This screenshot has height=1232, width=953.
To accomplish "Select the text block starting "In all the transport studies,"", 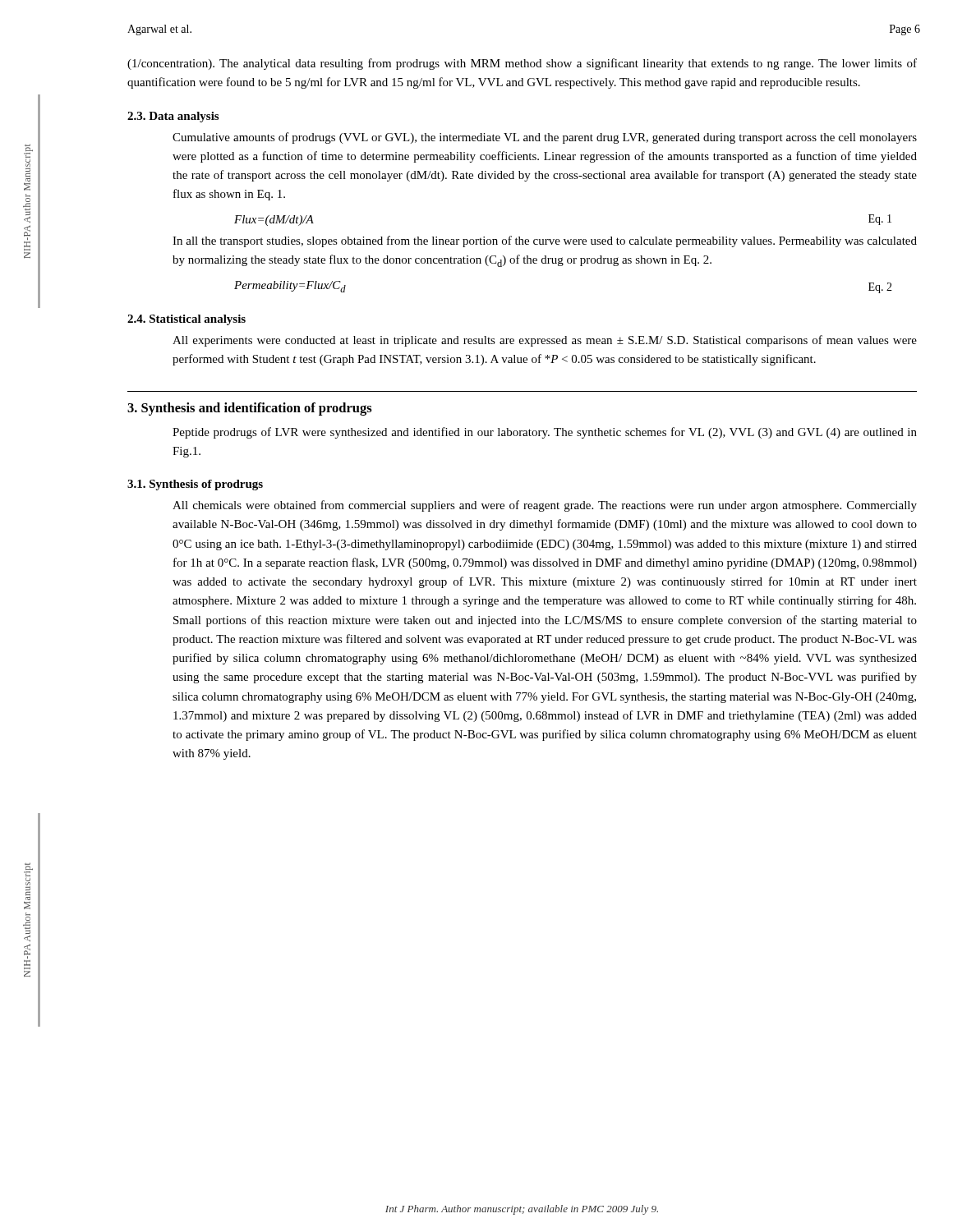I will point(545,251).
